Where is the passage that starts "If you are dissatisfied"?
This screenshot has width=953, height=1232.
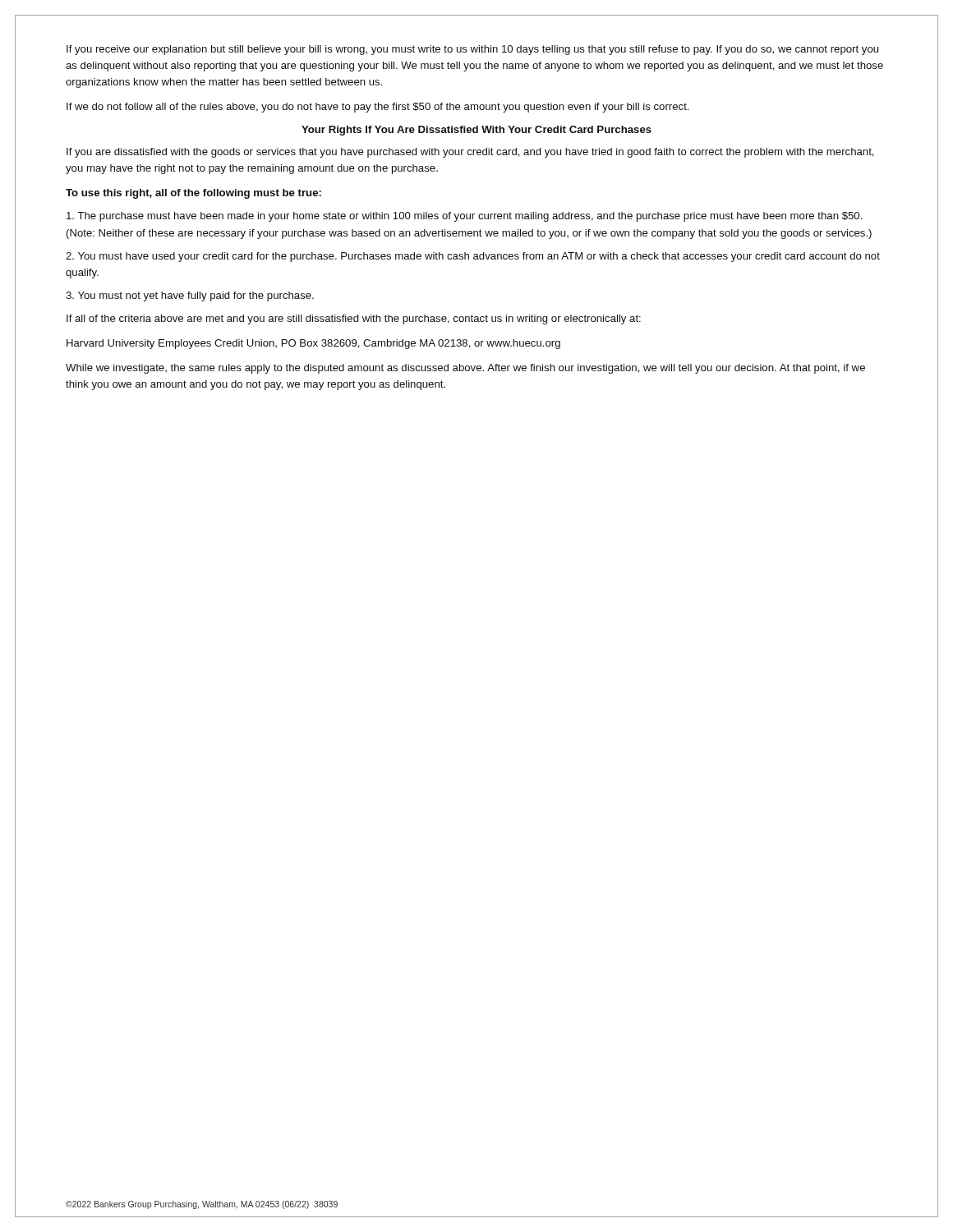click(470, 160)
